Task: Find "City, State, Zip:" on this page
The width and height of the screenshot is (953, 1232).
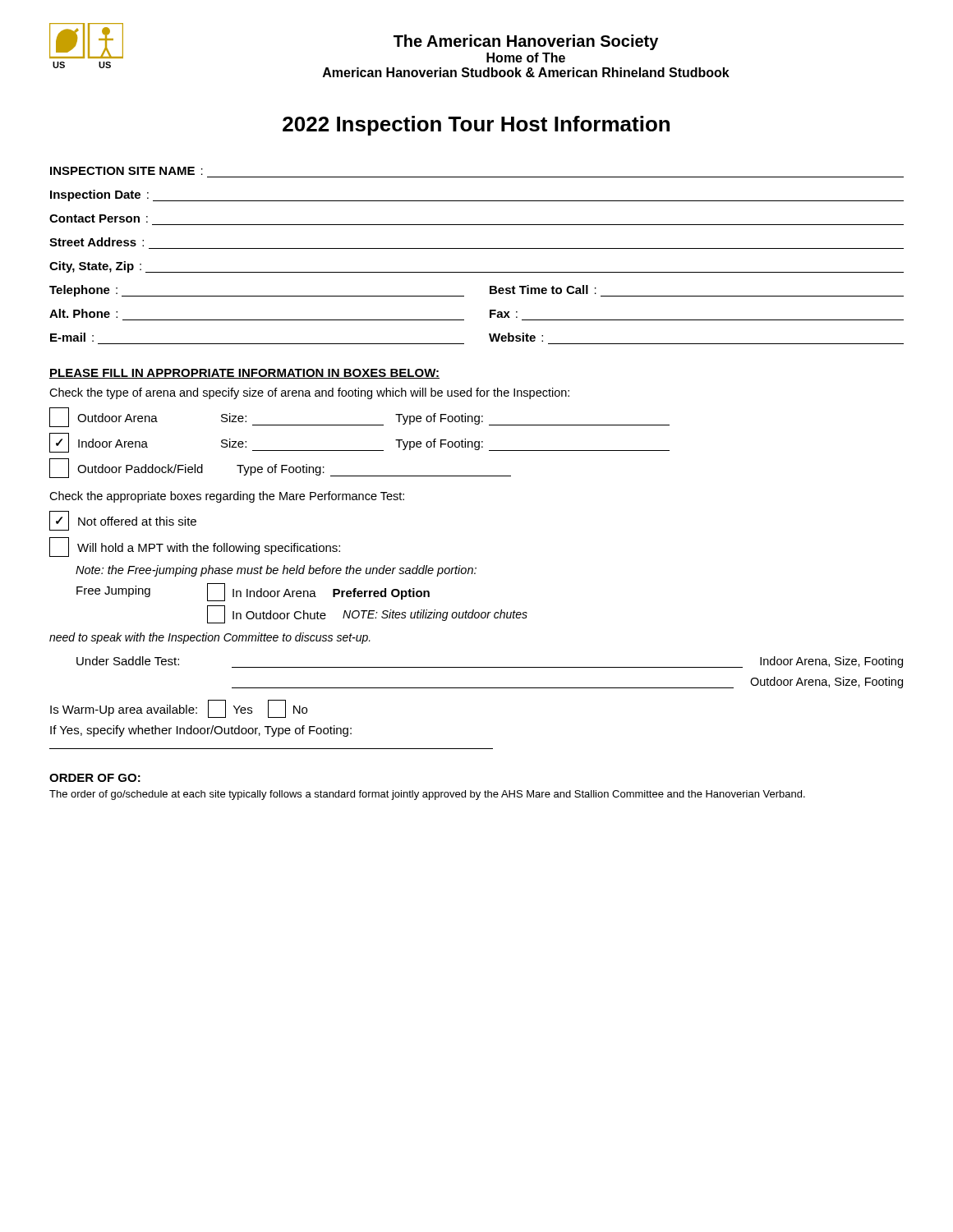Action: click(x=476, y=265)
